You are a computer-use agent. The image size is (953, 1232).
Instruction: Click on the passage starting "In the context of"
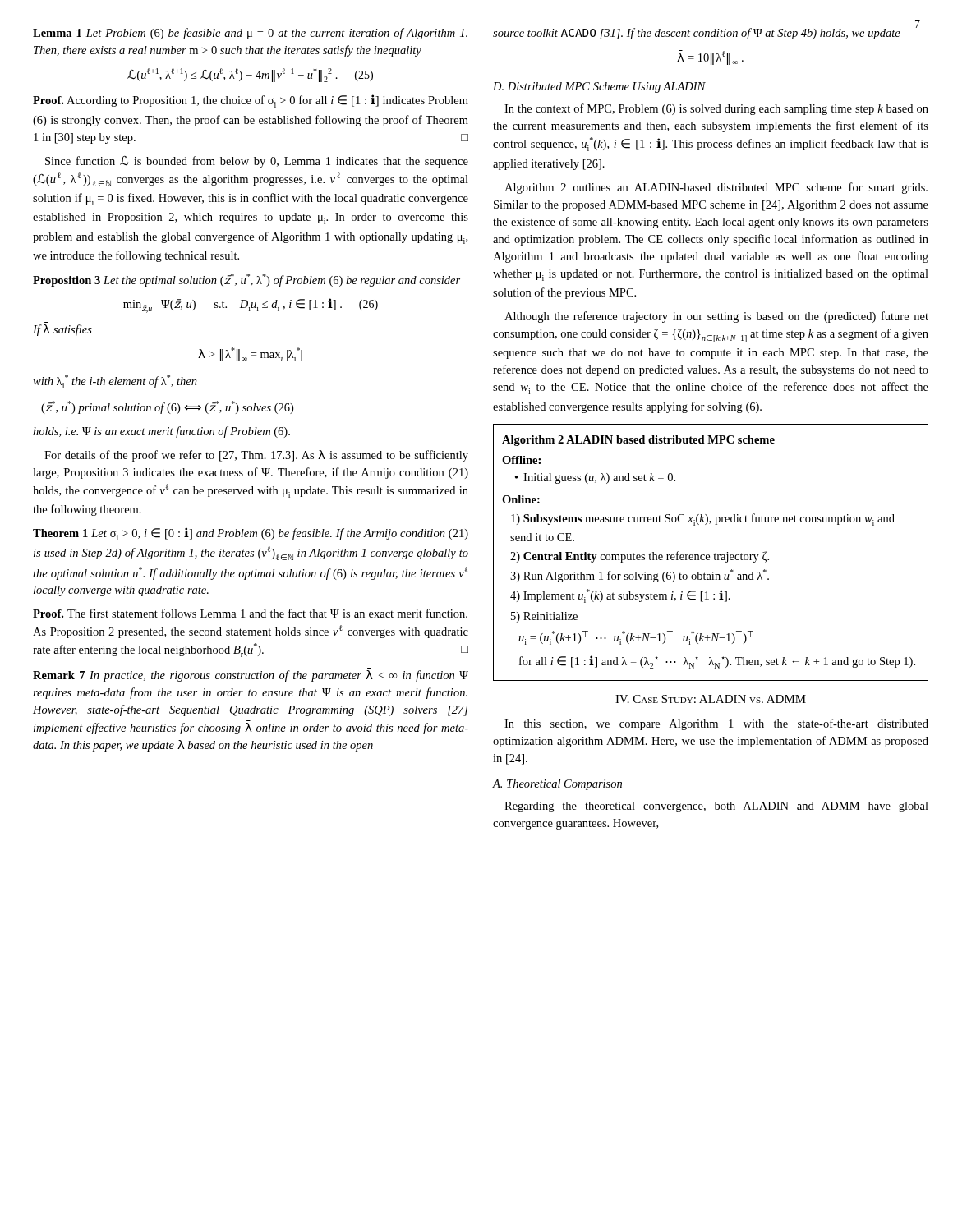point(711,136)
